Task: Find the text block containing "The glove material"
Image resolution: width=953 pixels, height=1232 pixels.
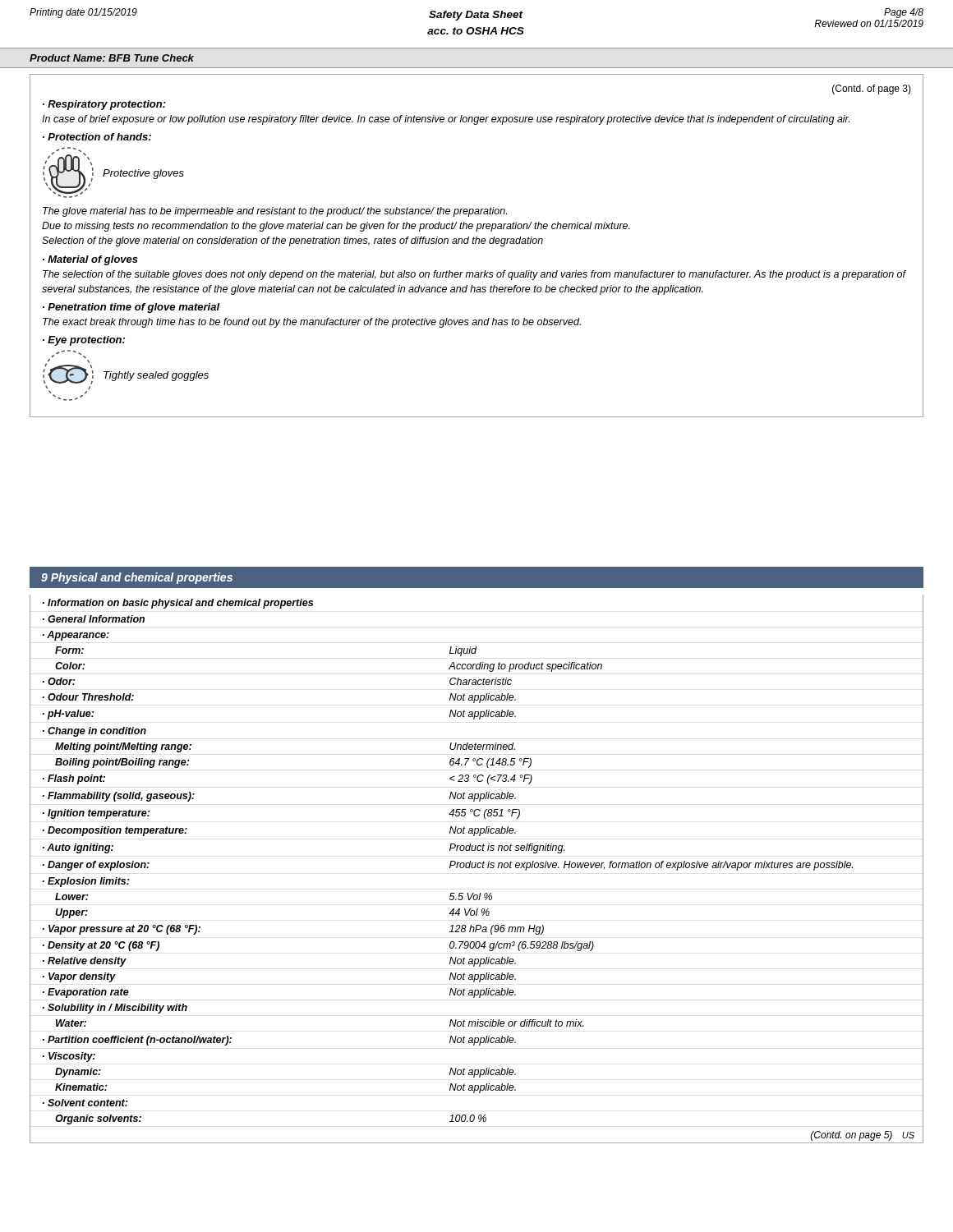Action: tap(336, 226)
